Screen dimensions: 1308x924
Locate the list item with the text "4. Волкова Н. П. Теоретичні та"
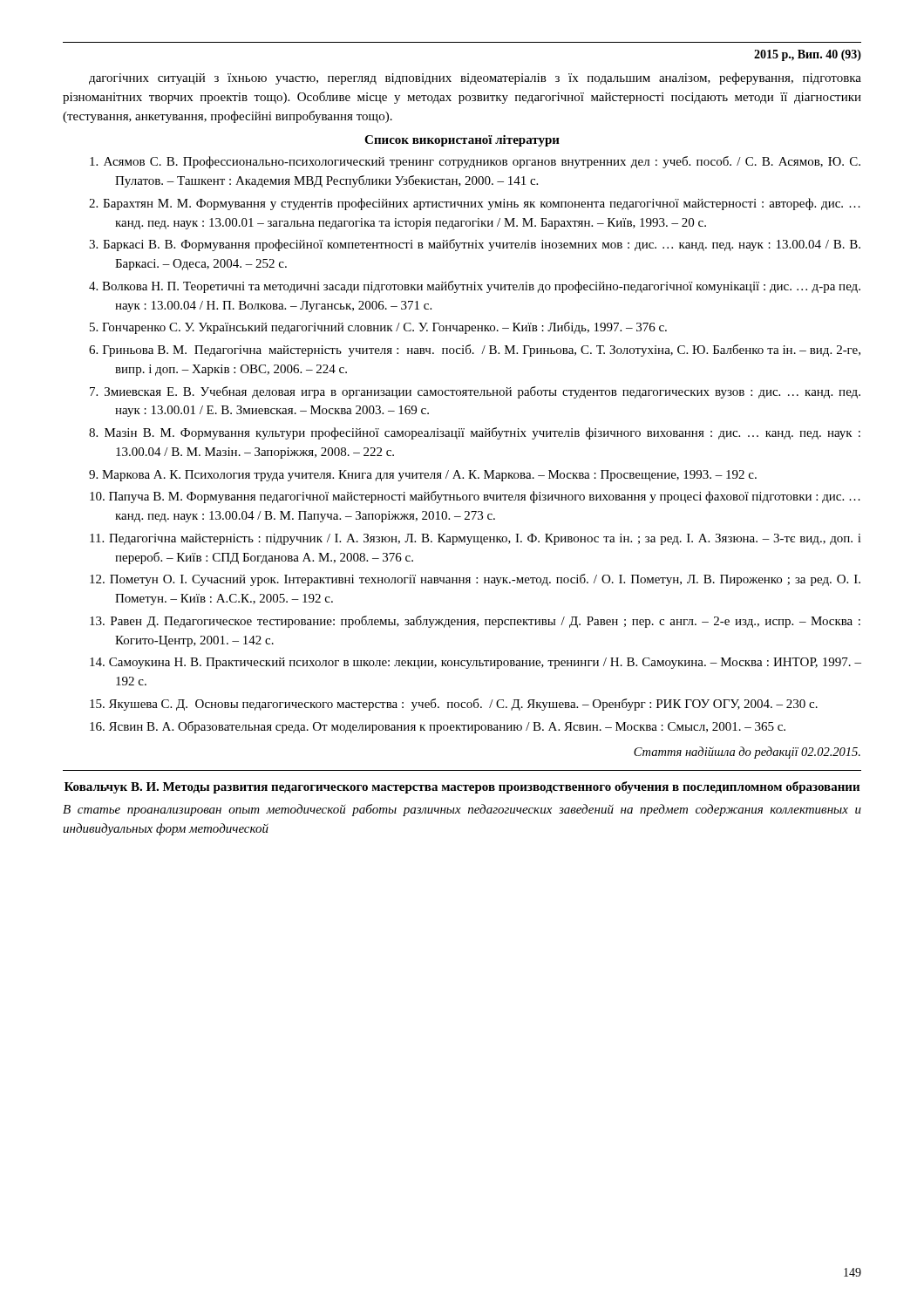[475, 296]
